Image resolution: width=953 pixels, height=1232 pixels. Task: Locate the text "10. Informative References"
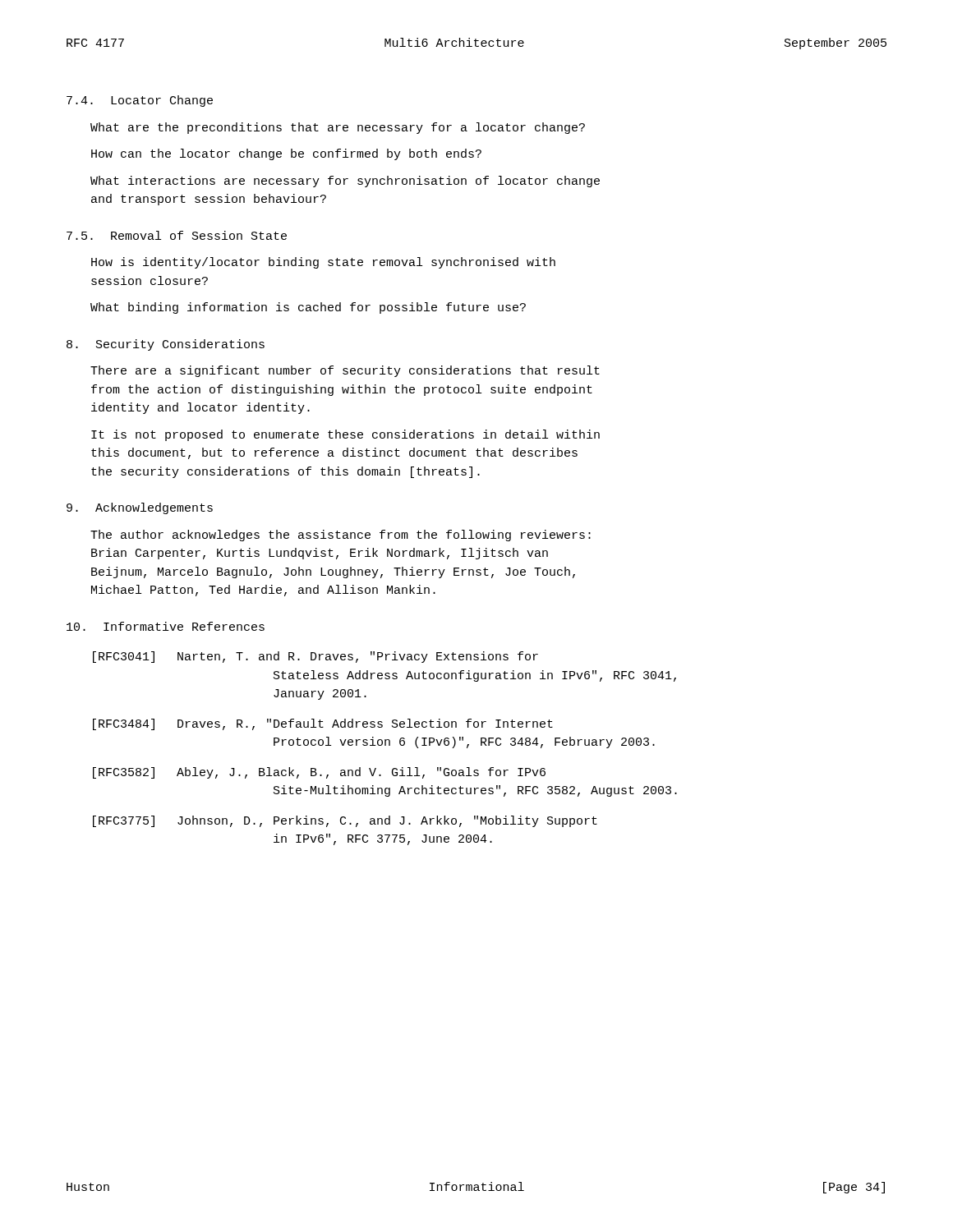[166, 628]
